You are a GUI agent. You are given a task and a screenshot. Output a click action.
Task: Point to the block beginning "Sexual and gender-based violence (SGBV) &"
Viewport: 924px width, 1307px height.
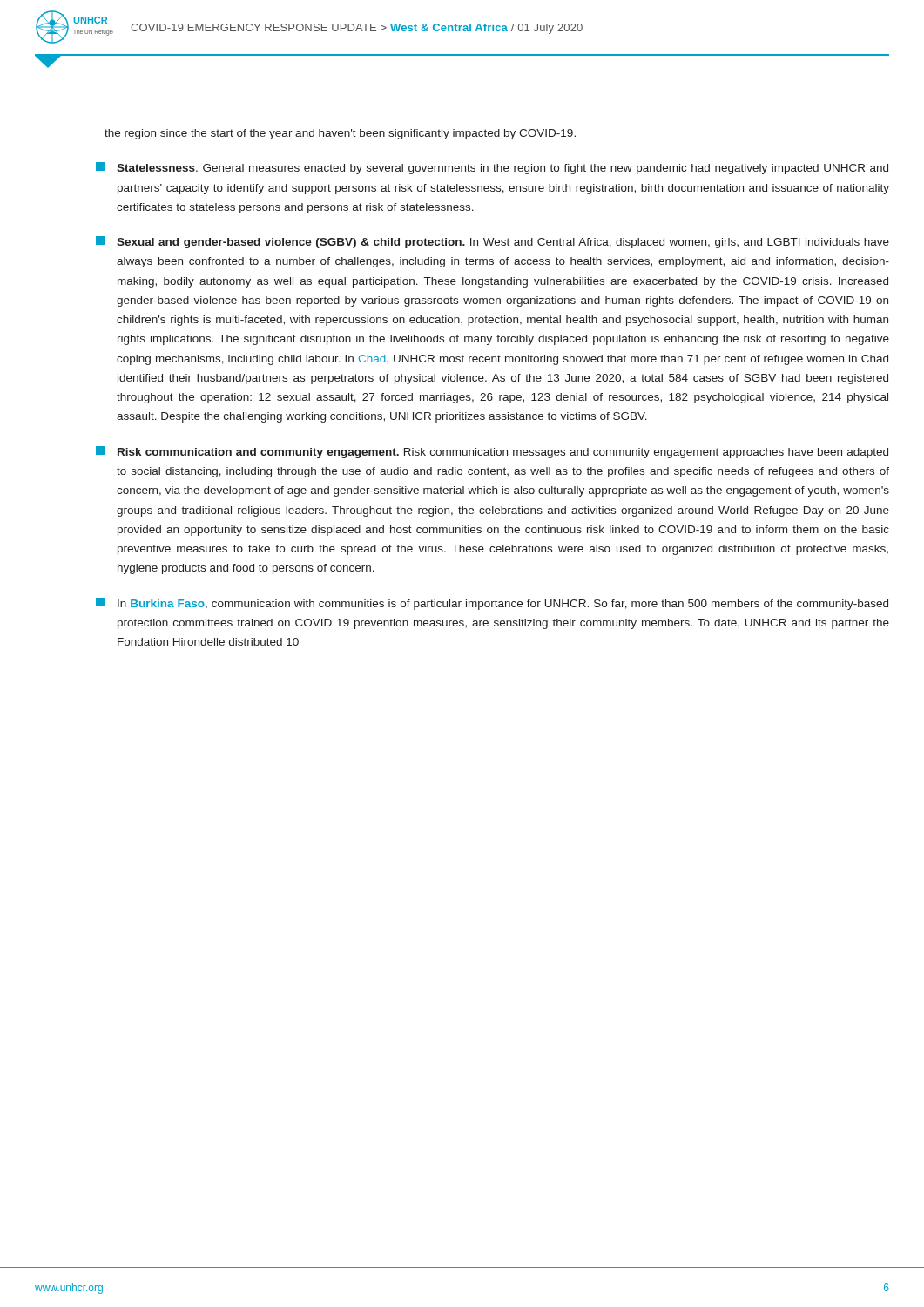[x=462, y=330]
